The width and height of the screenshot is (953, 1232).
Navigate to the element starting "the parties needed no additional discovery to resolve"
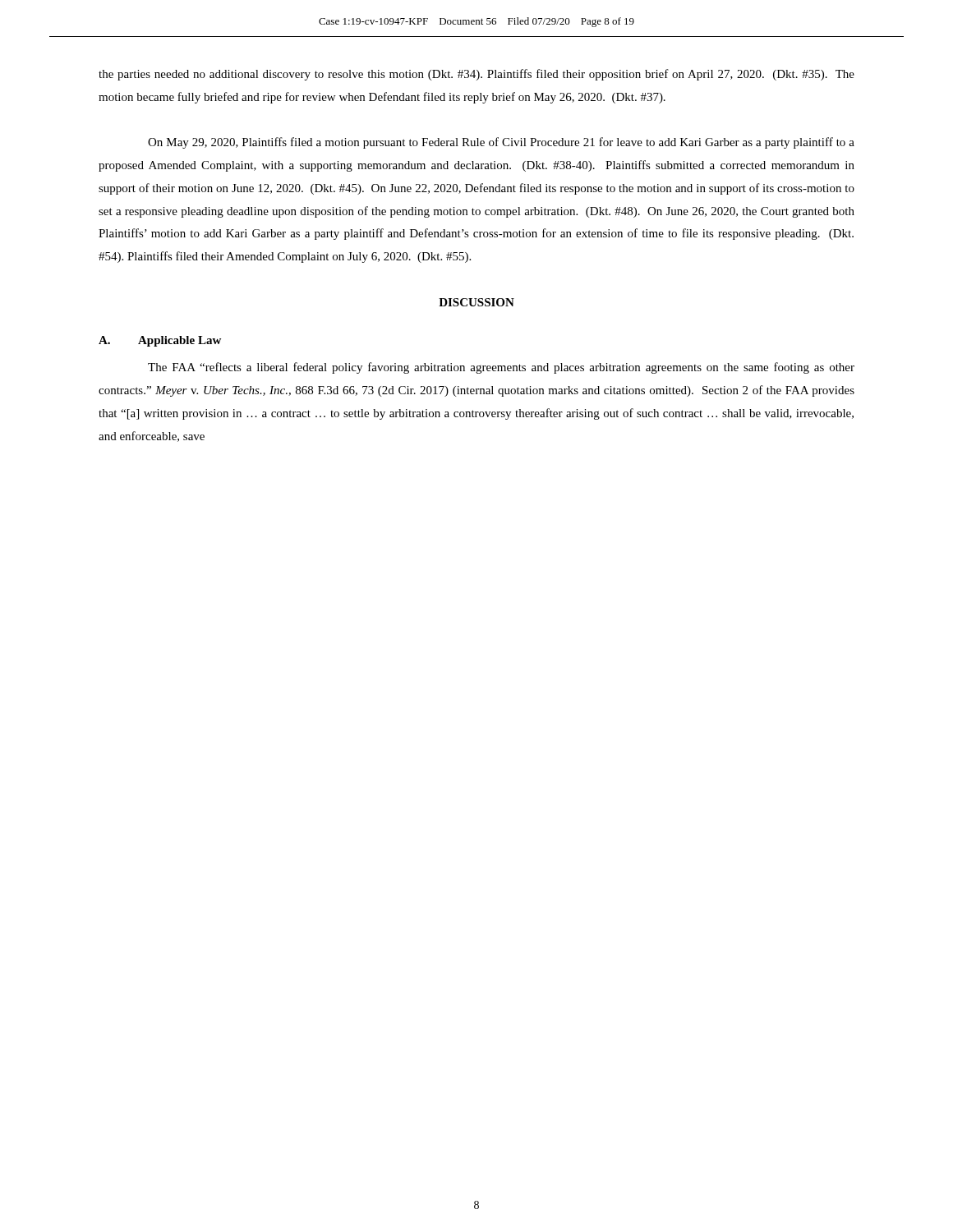coord(476,85)
